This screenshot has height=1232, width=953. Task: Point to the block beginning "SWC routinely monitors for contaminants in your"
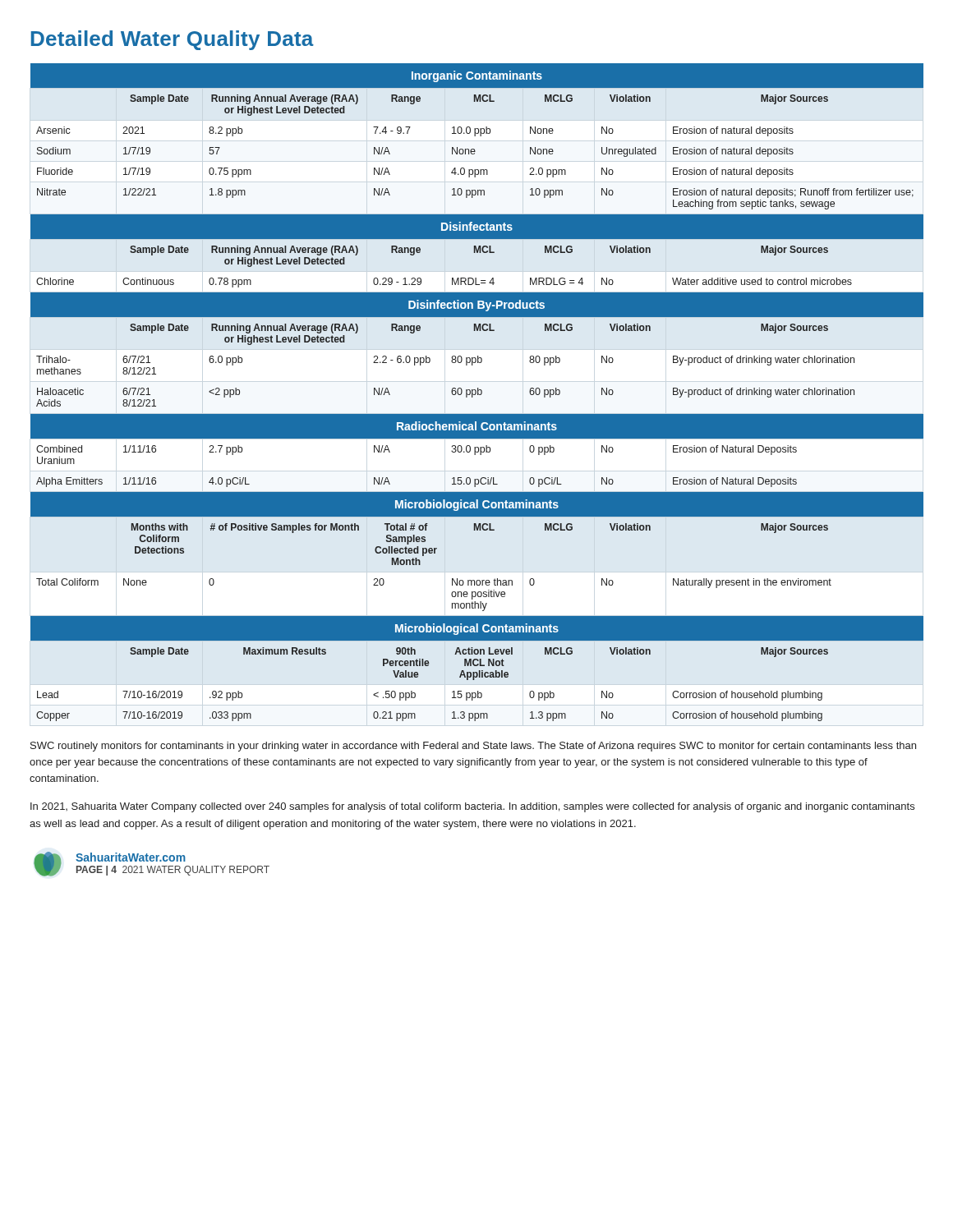coord(473,762)
